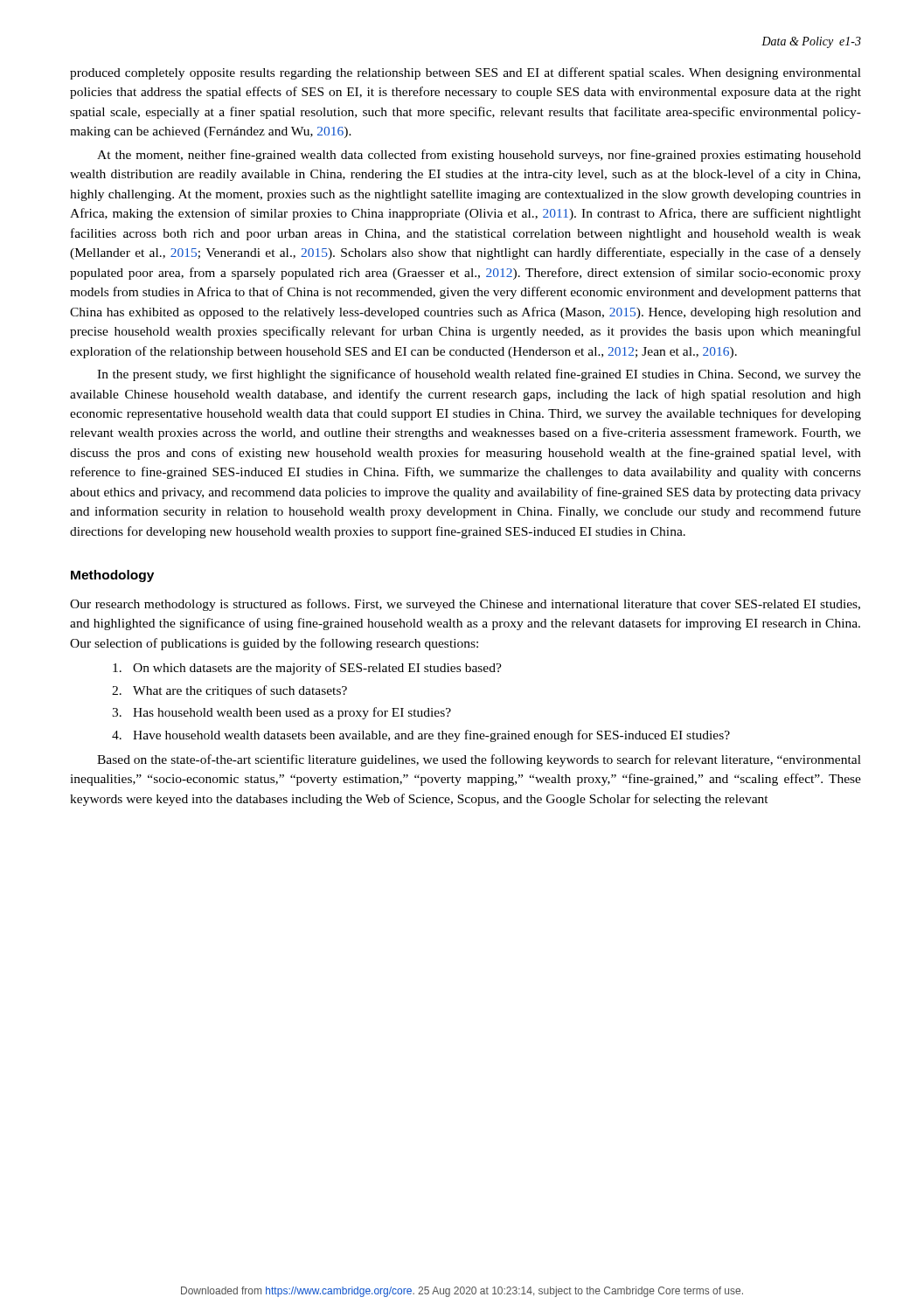Locate the block of text that opens with "3.Has household wealth been used as a"

(281, 713)
